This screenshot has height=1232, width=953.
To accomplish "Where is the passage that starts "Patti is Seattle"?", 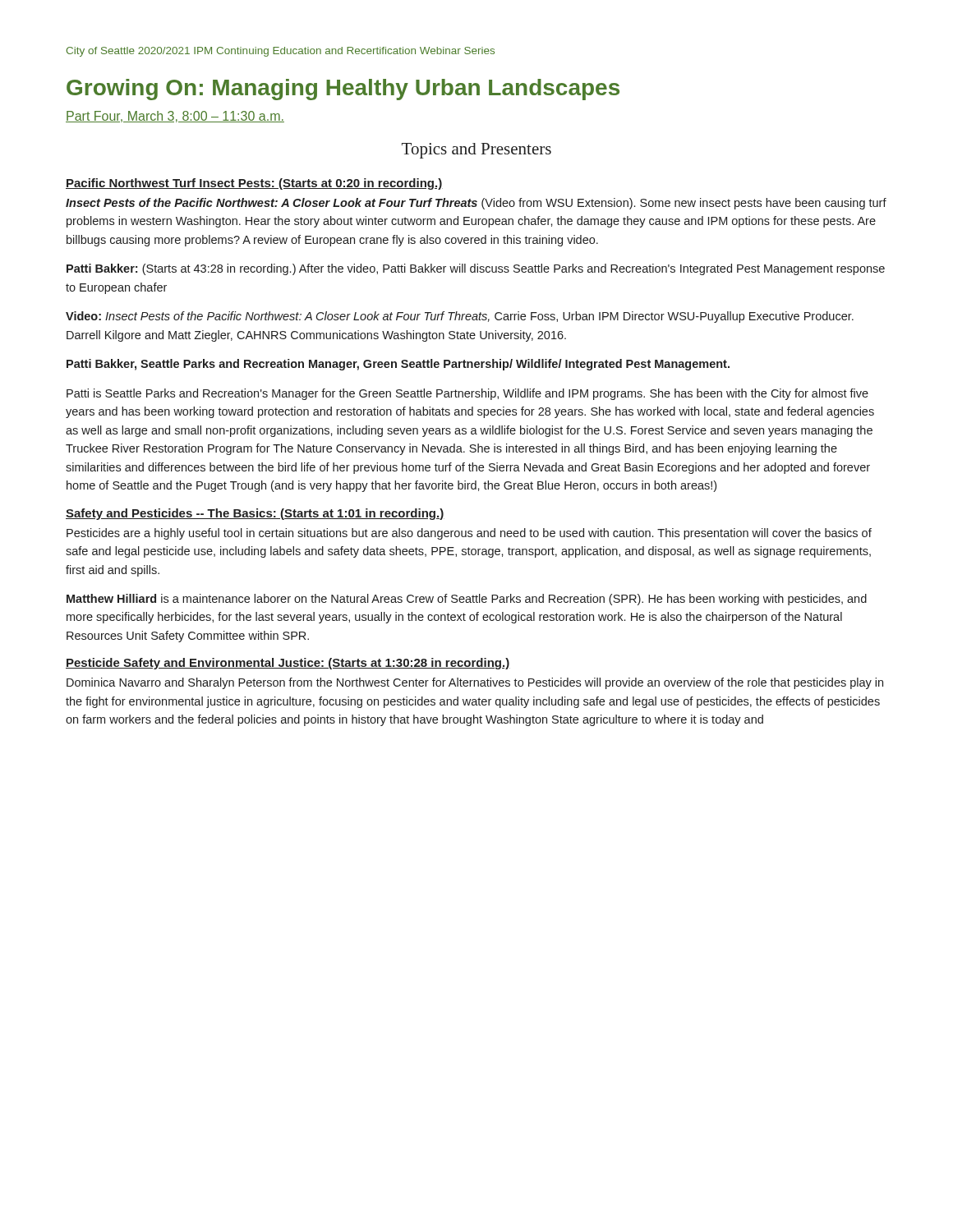I will coord(470,439).
